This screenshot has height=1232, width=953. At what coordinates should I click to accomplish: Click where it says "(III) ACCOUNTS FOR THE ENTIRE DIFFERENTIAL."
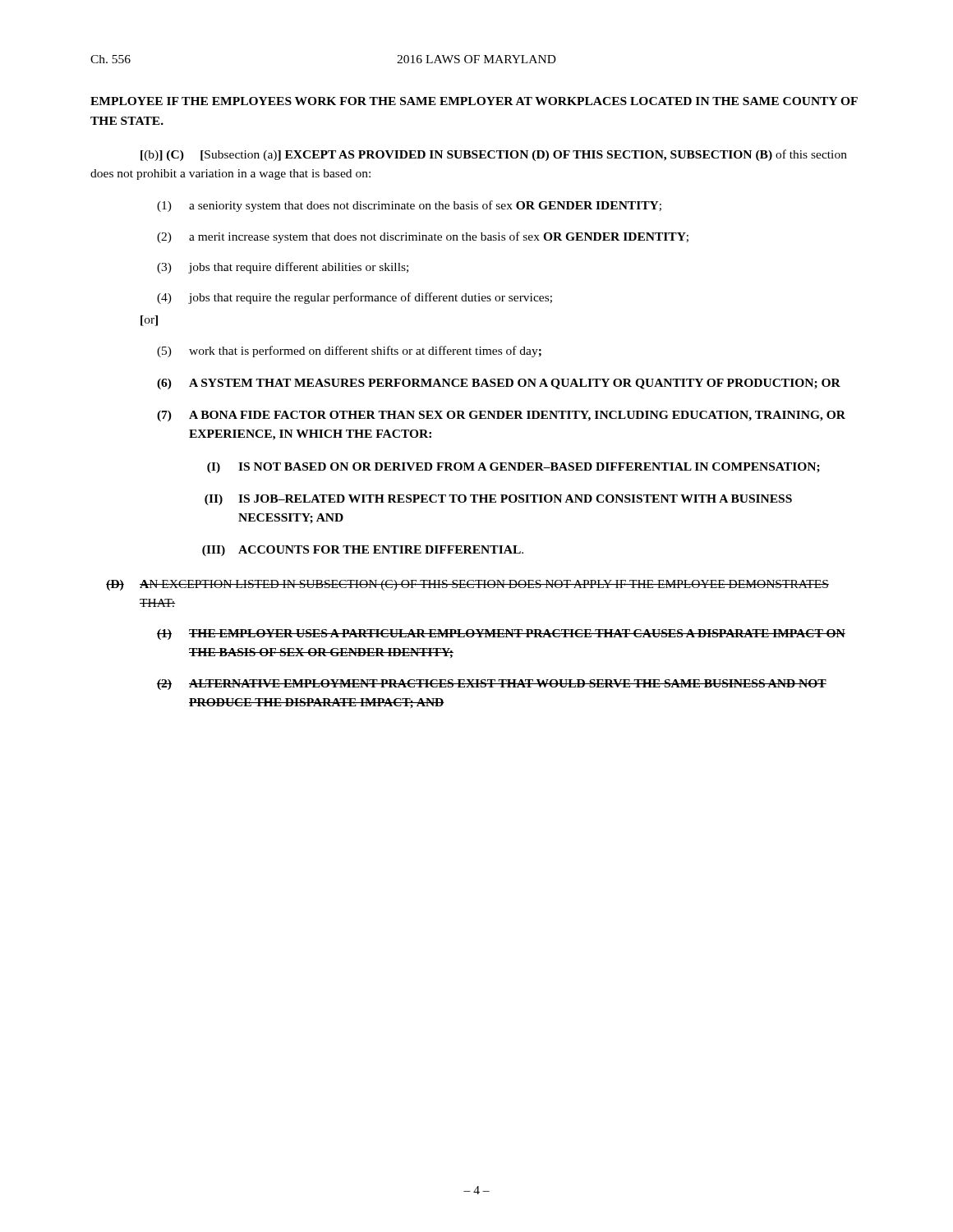point(357,549)
